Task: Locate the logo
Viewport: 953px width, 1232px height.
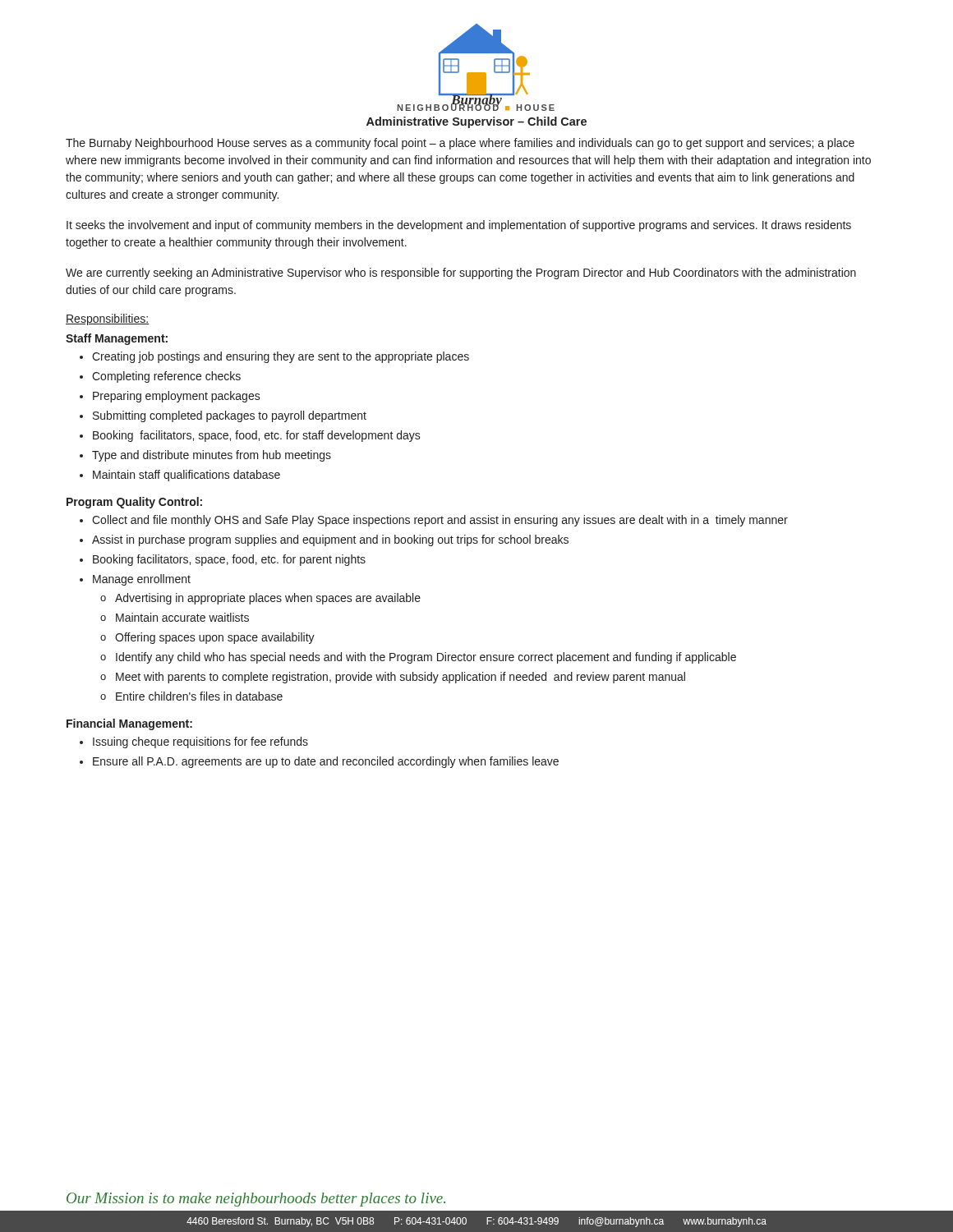Action: 476,64
